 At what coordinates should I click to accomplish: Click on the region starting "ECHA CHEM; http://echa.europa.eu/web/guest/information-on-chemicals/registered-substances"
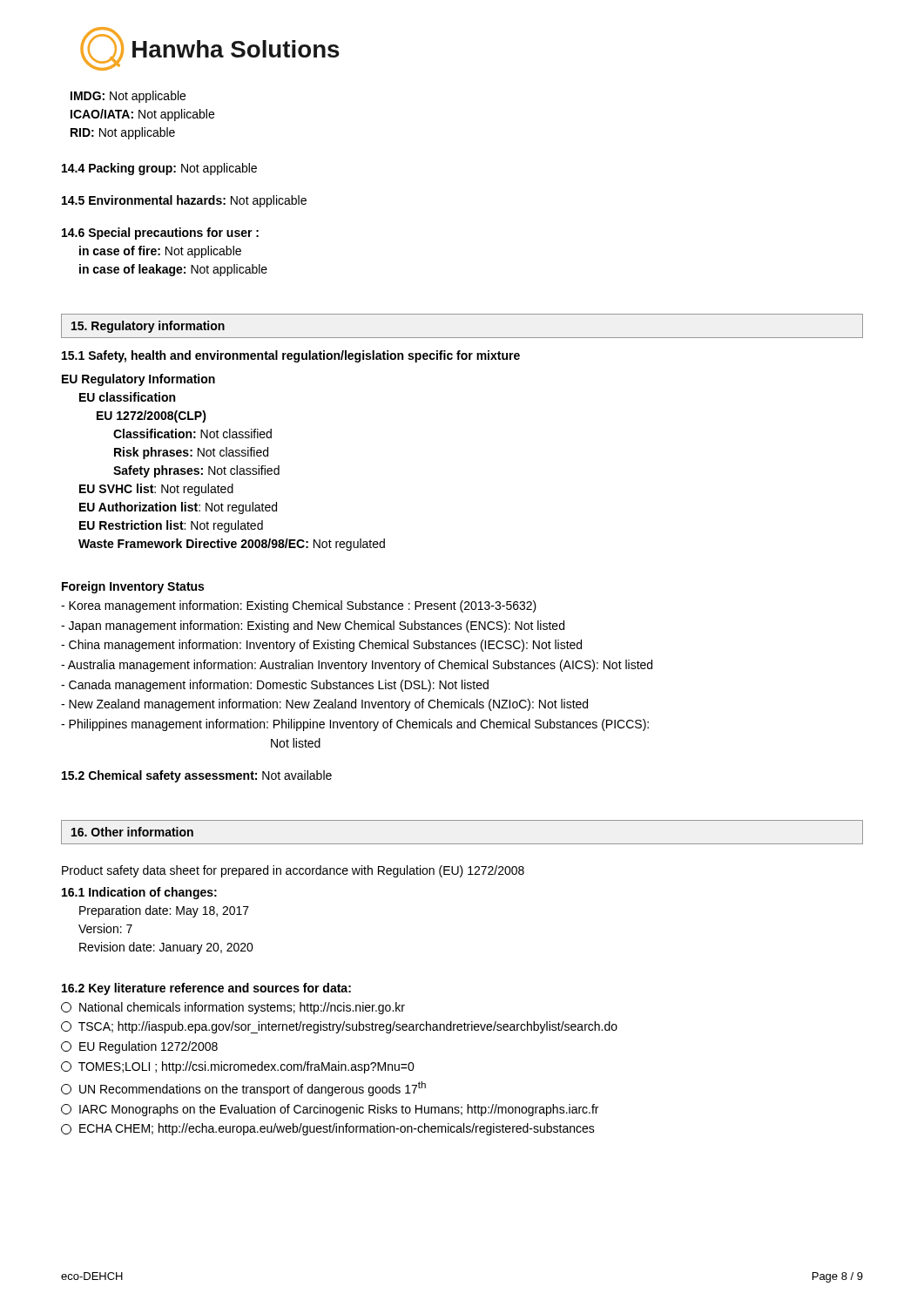click(328, 1129)
